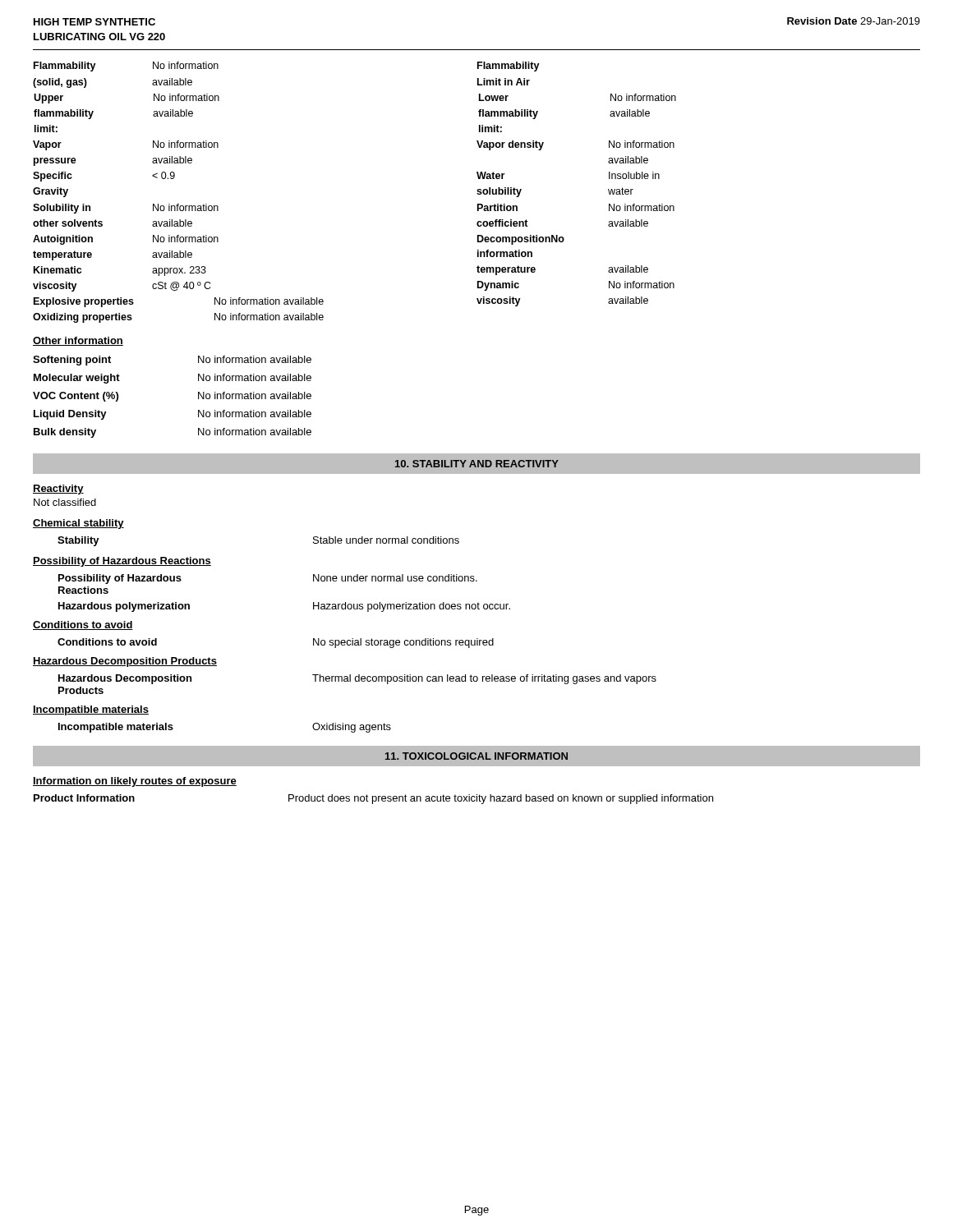Click on the text starting "Not classified"
953x1232 pixels.
pyautogui.click(x=65, y=502)
